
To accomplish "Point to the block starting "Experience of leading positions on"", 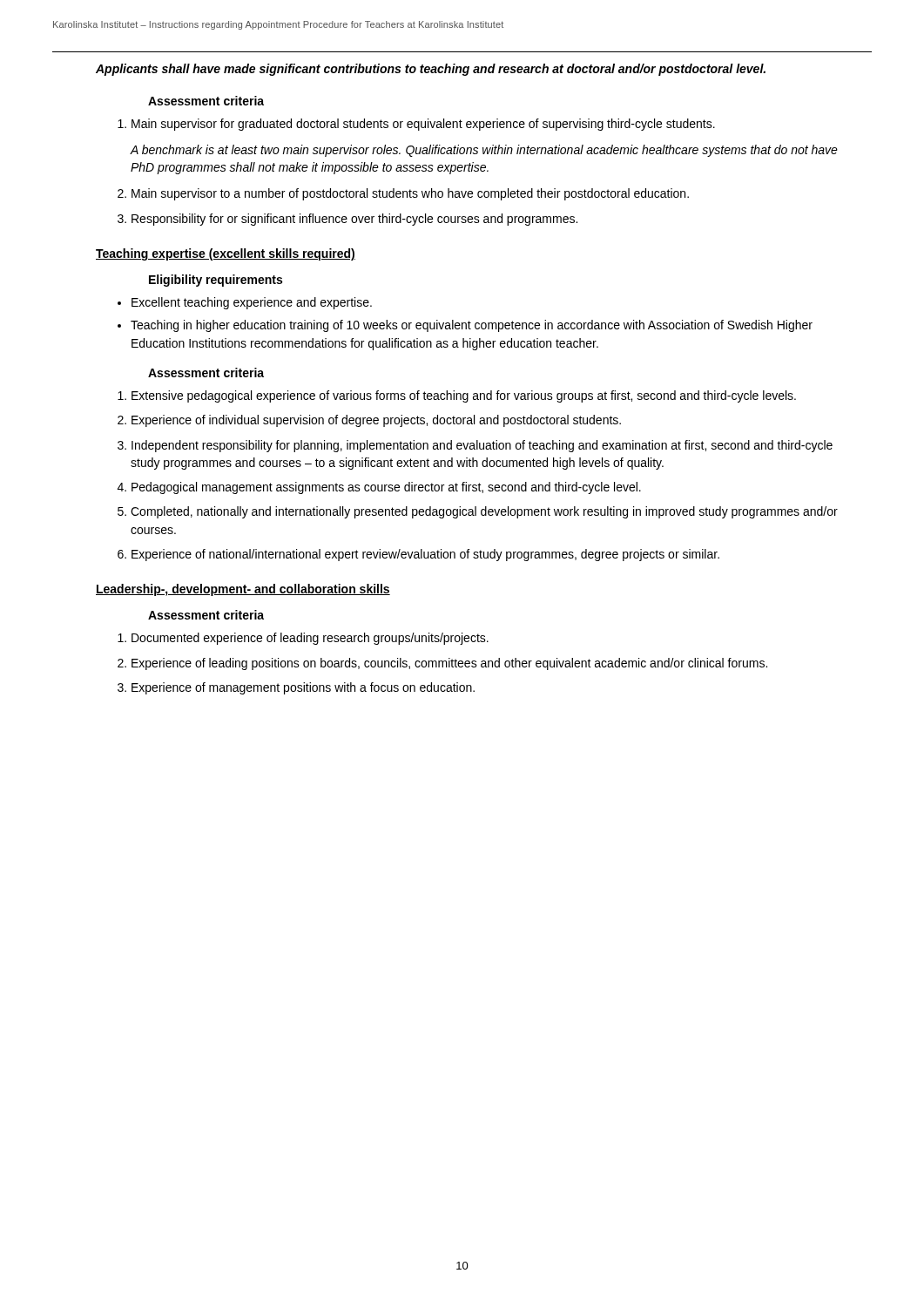I will tap(450, 663).
